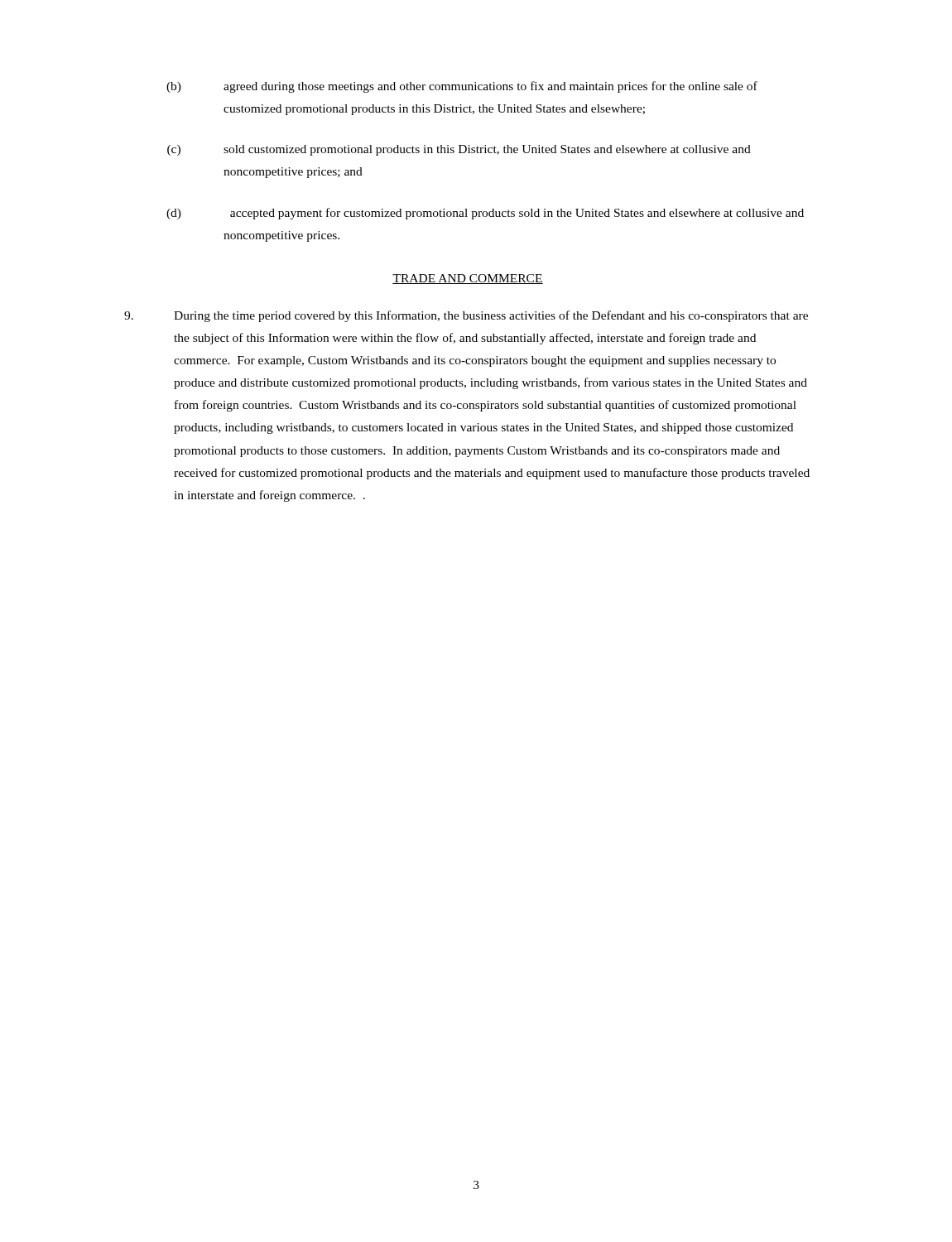The image size is (952, 1242).
Task: Point to the block beginning "(b) agreed during"
Action: pyautogui.click(x=468, y=97)
